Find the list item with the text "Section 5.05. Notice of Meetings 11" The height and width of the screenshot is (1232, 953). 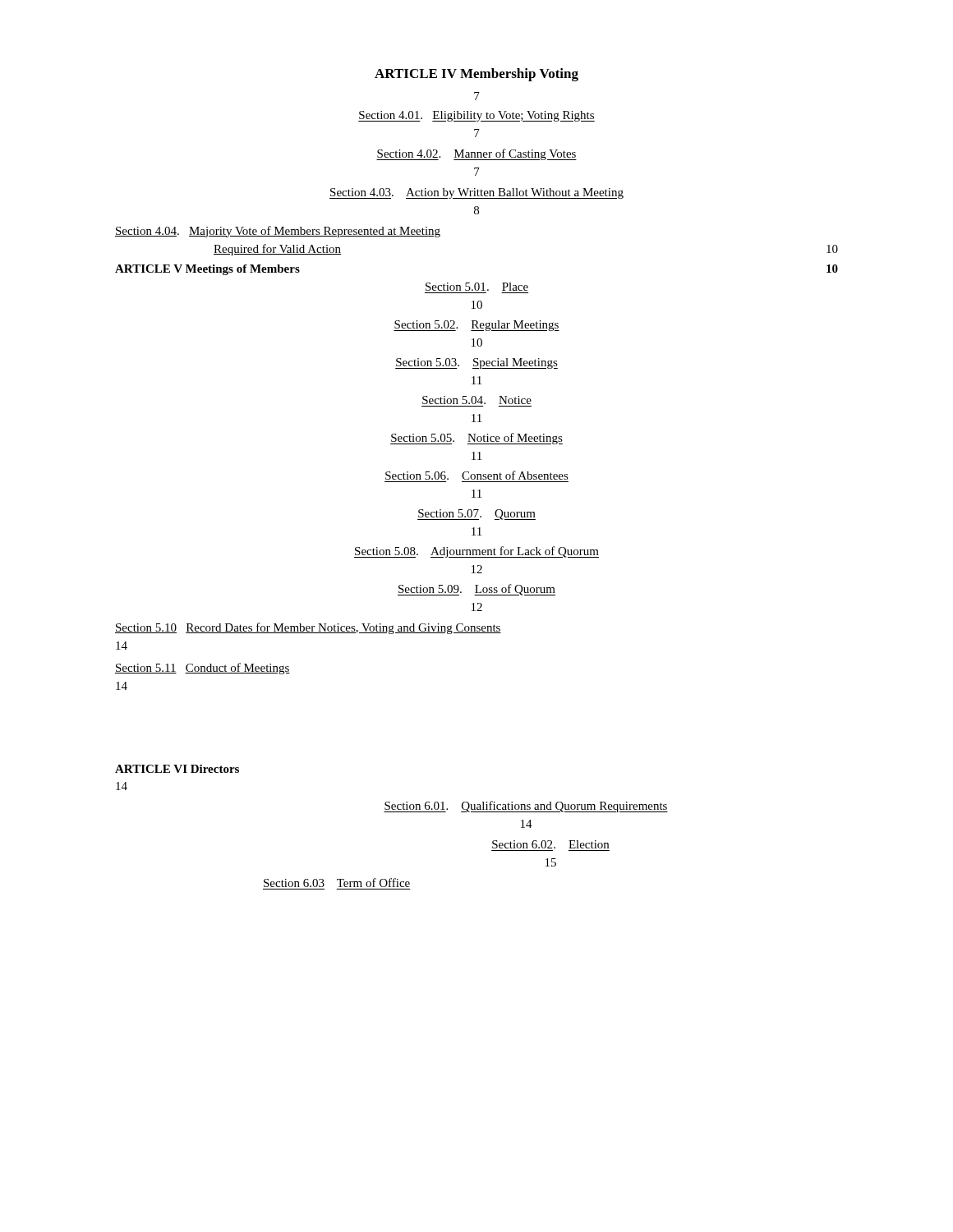click(x=476, y=447)
